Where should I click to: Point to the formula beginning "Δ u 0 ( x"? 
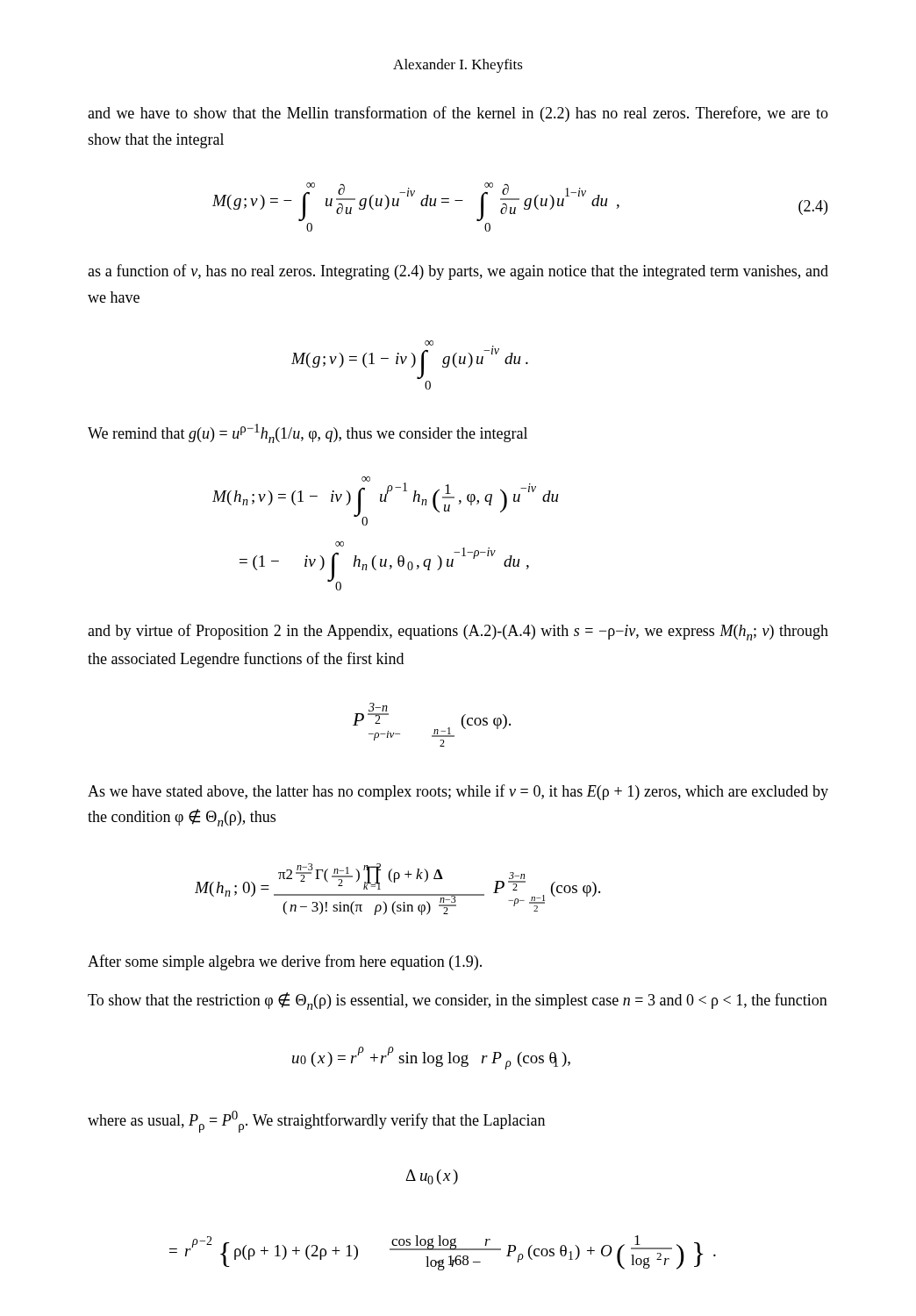[458, 1176]
